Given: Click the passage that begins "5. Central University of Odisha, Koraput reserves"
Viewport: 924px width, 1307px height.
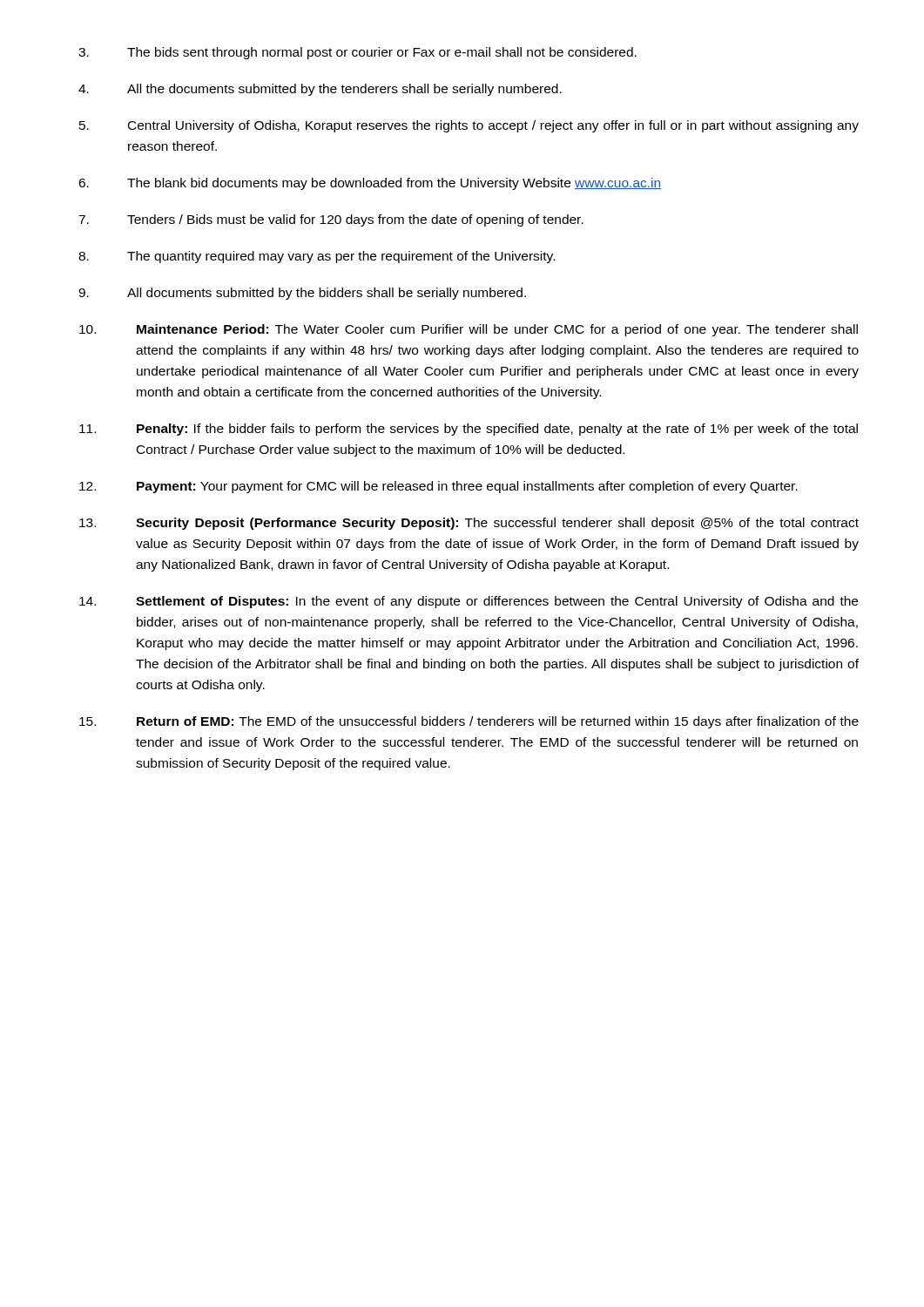Looking at the screenshot, I should (x=469, y=136).
